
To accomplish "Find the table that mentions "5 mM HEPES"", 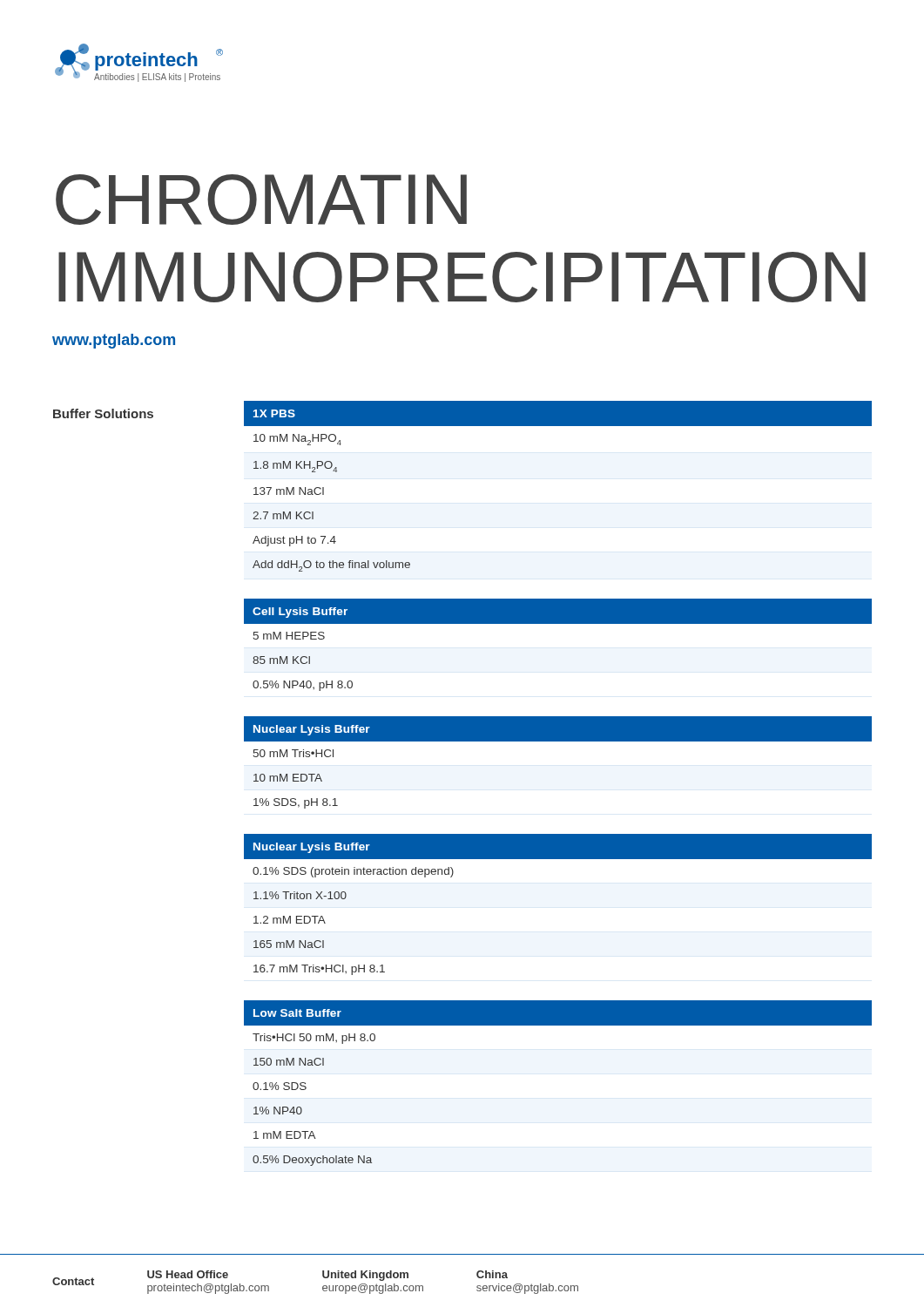I will point(558,648).
